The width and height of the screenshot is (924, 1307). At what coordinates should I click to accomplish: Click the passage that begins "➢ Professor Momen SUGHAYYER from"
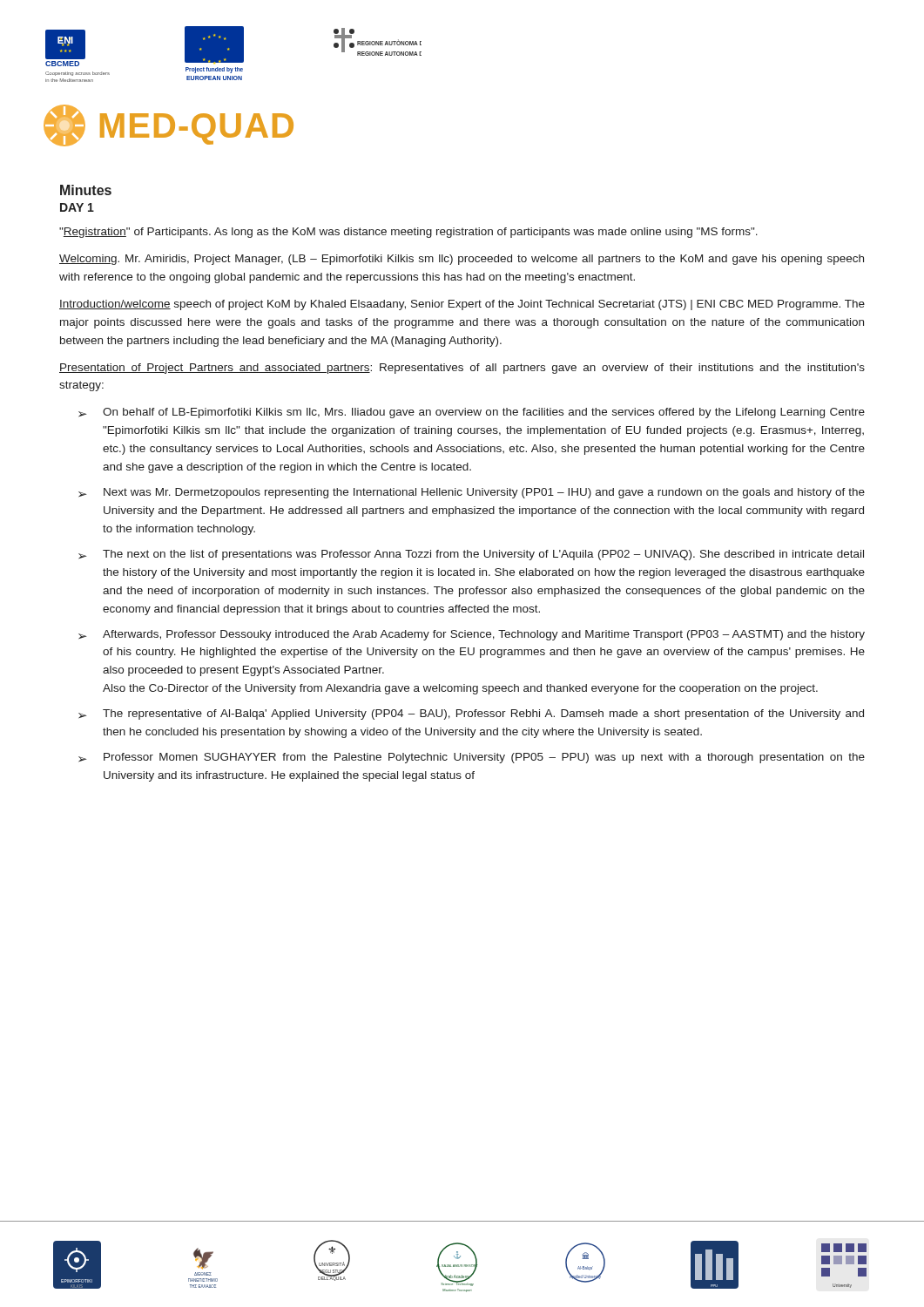point(471,767)
